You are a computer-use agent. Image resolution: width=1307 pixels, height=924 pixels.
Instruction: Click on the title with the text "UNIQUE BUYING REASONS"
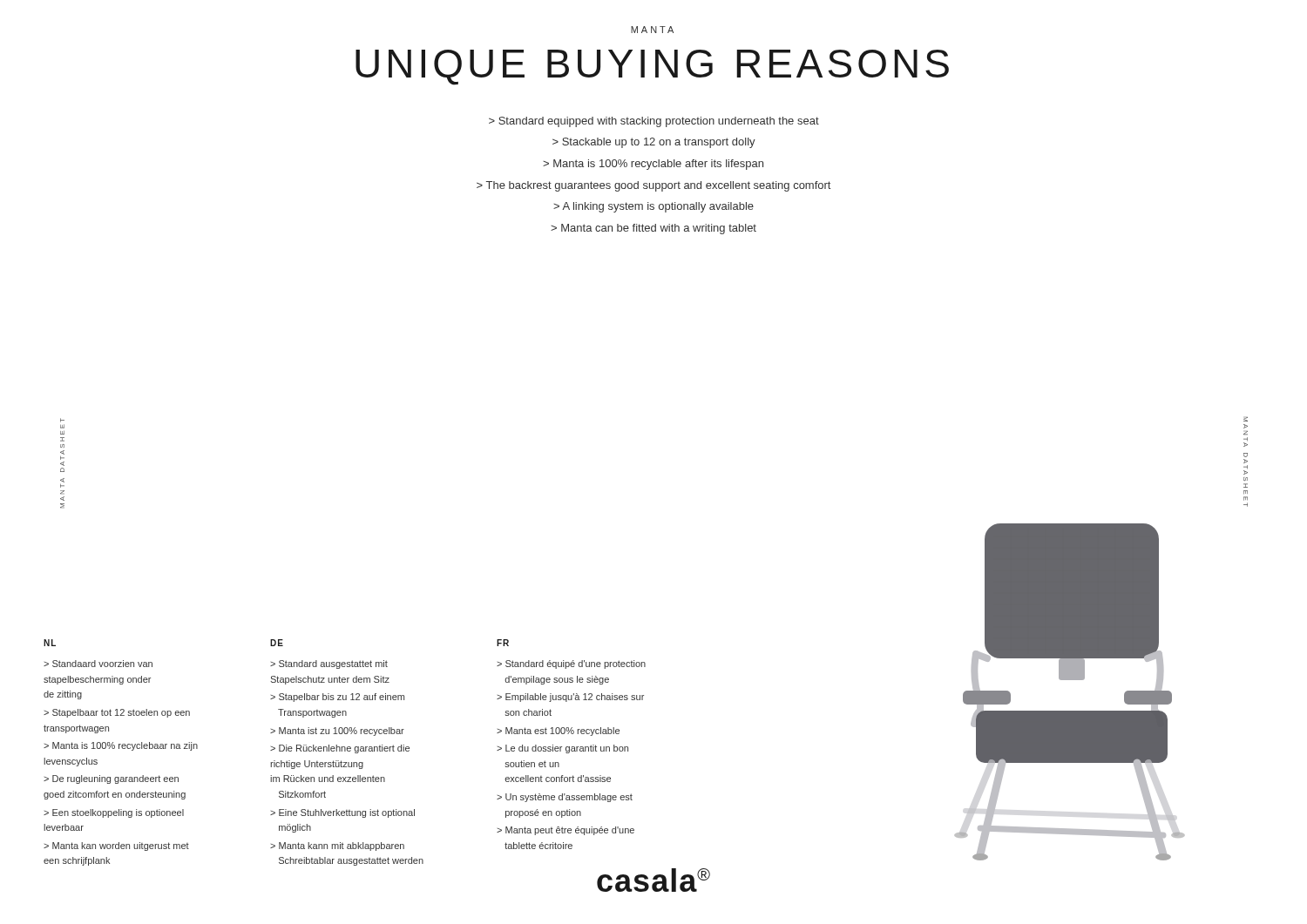(x=654, y=64)
